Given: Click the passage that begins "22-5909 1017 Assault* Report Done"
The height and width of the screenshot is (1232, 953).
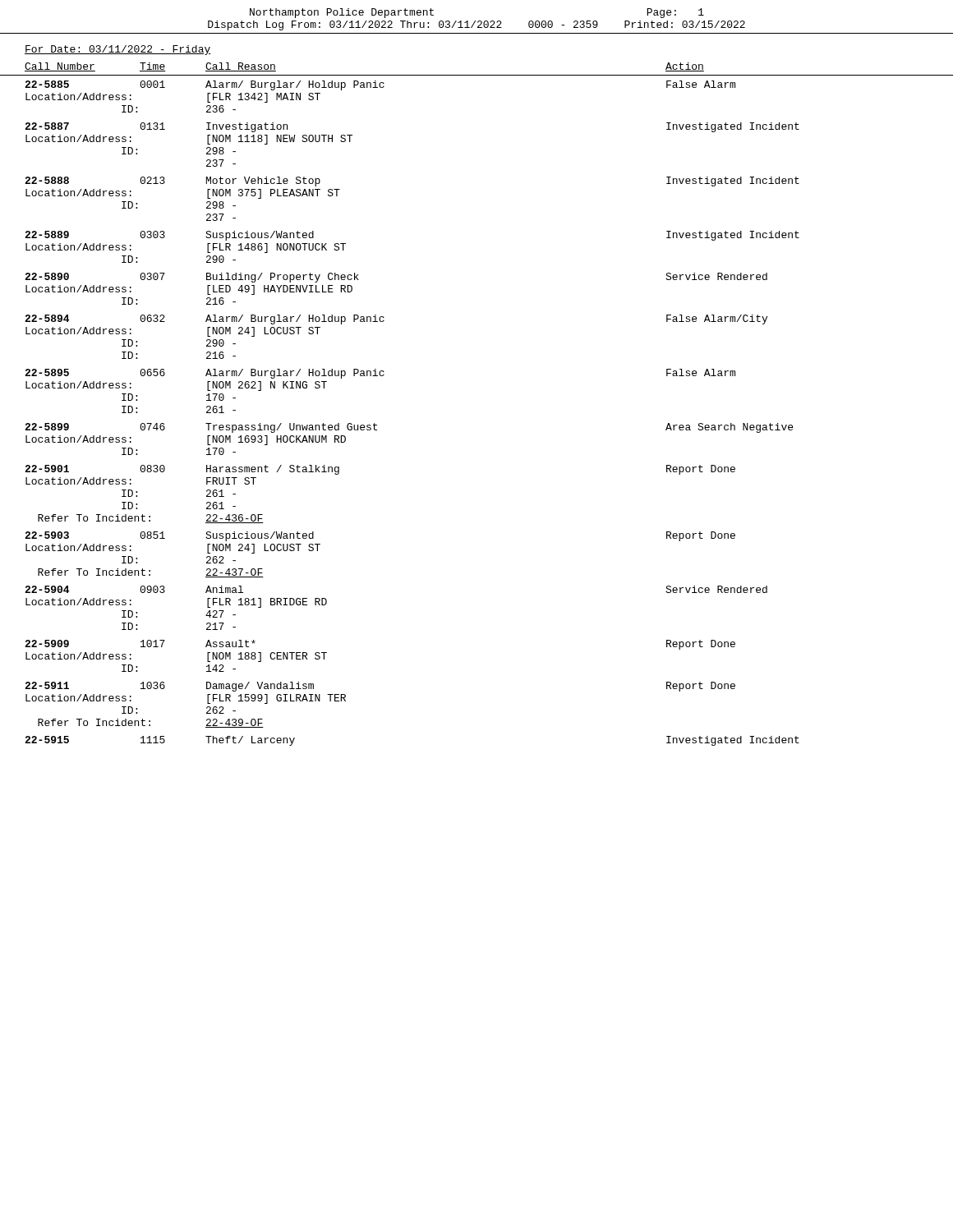Looking at the screenshot, I should coord(48,644).
